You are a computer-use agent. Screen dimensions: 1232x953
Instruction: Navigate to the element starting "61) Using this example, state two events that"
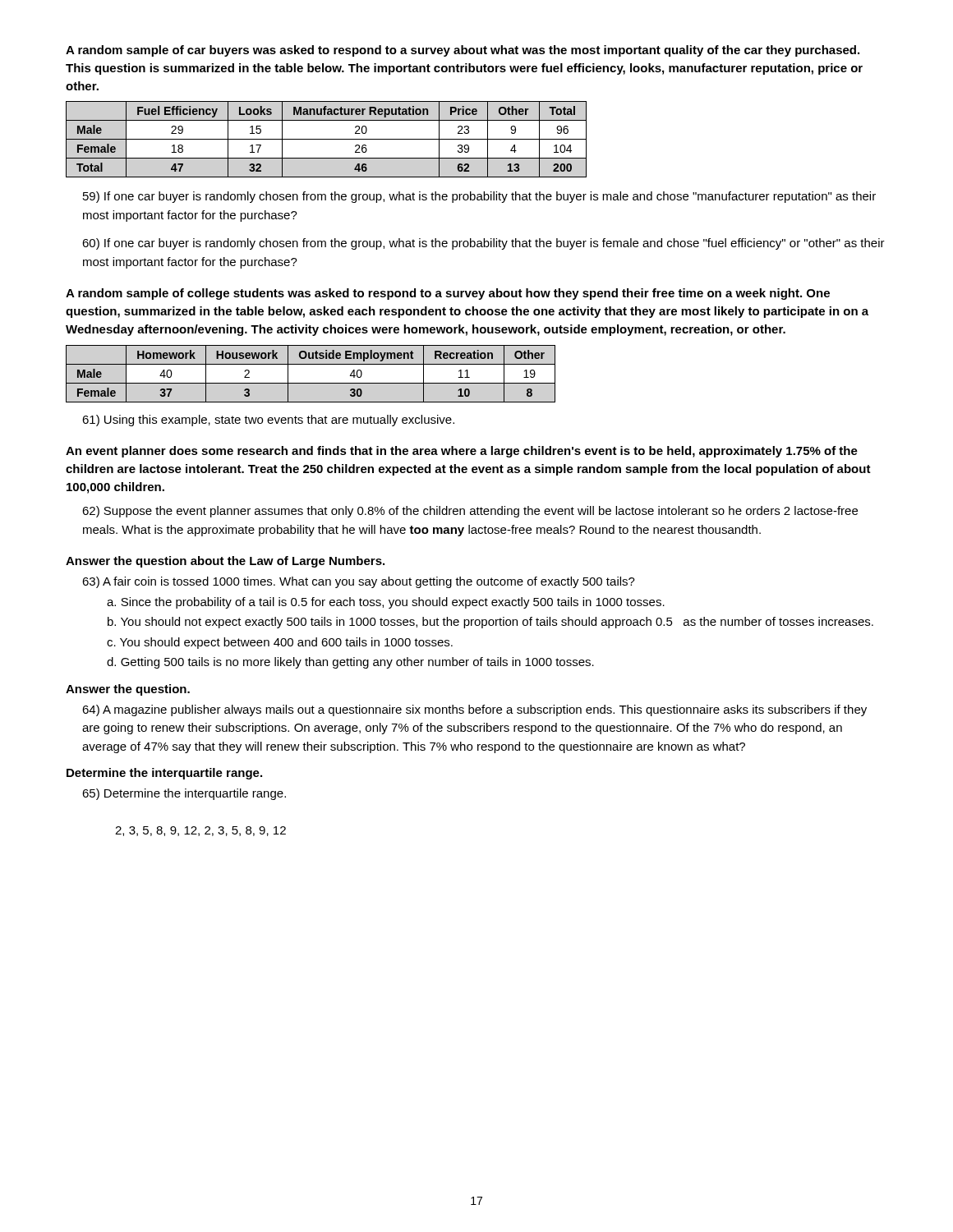coord(269,419)
